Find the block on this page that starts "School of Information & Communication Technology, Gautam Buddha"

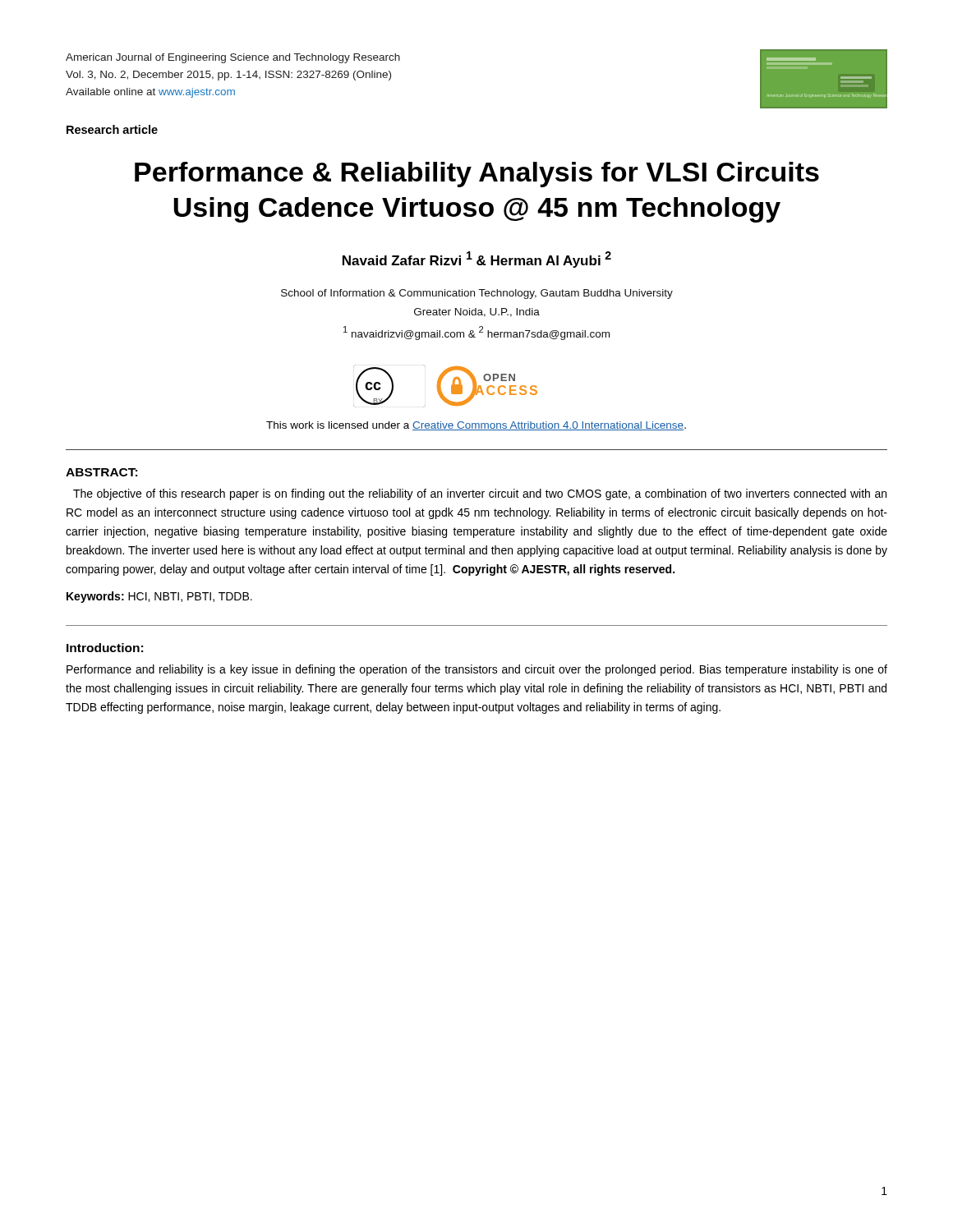[x=476, y=313]
